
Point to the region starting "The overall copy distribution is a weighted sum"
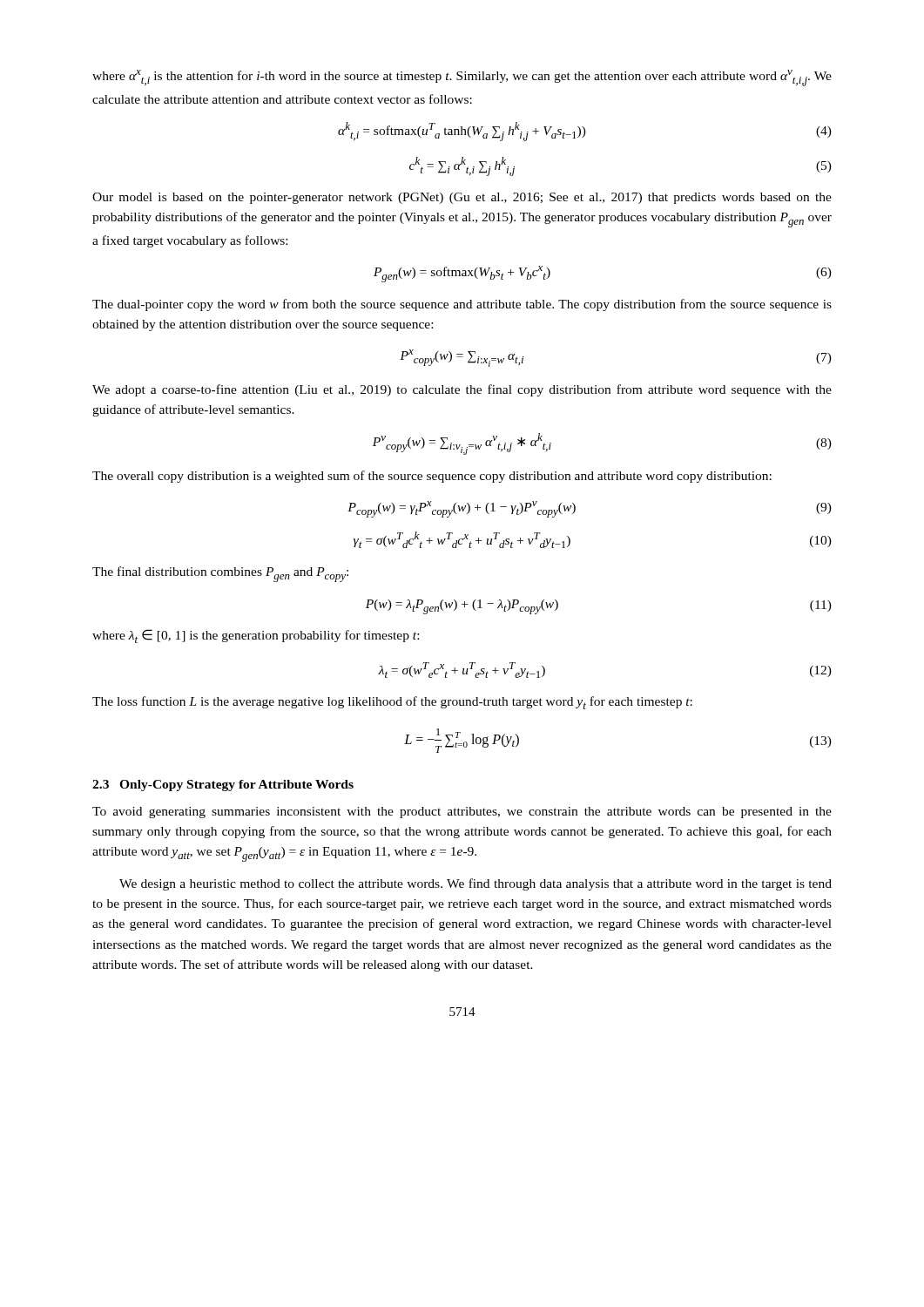tap(432, 475)
